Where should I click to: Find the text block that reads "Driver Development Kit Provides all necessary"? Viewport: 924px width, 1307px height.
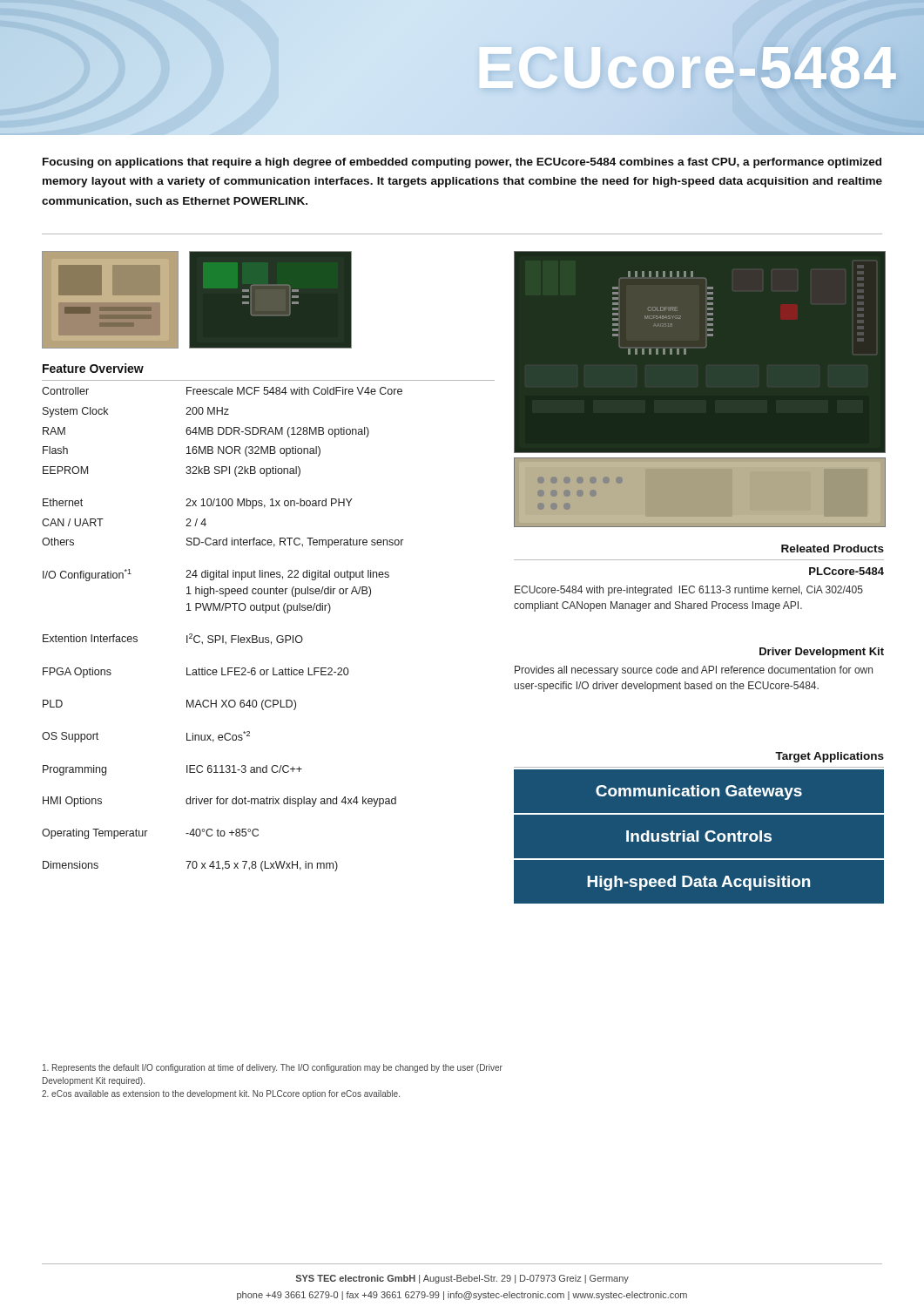coord(699,669)
